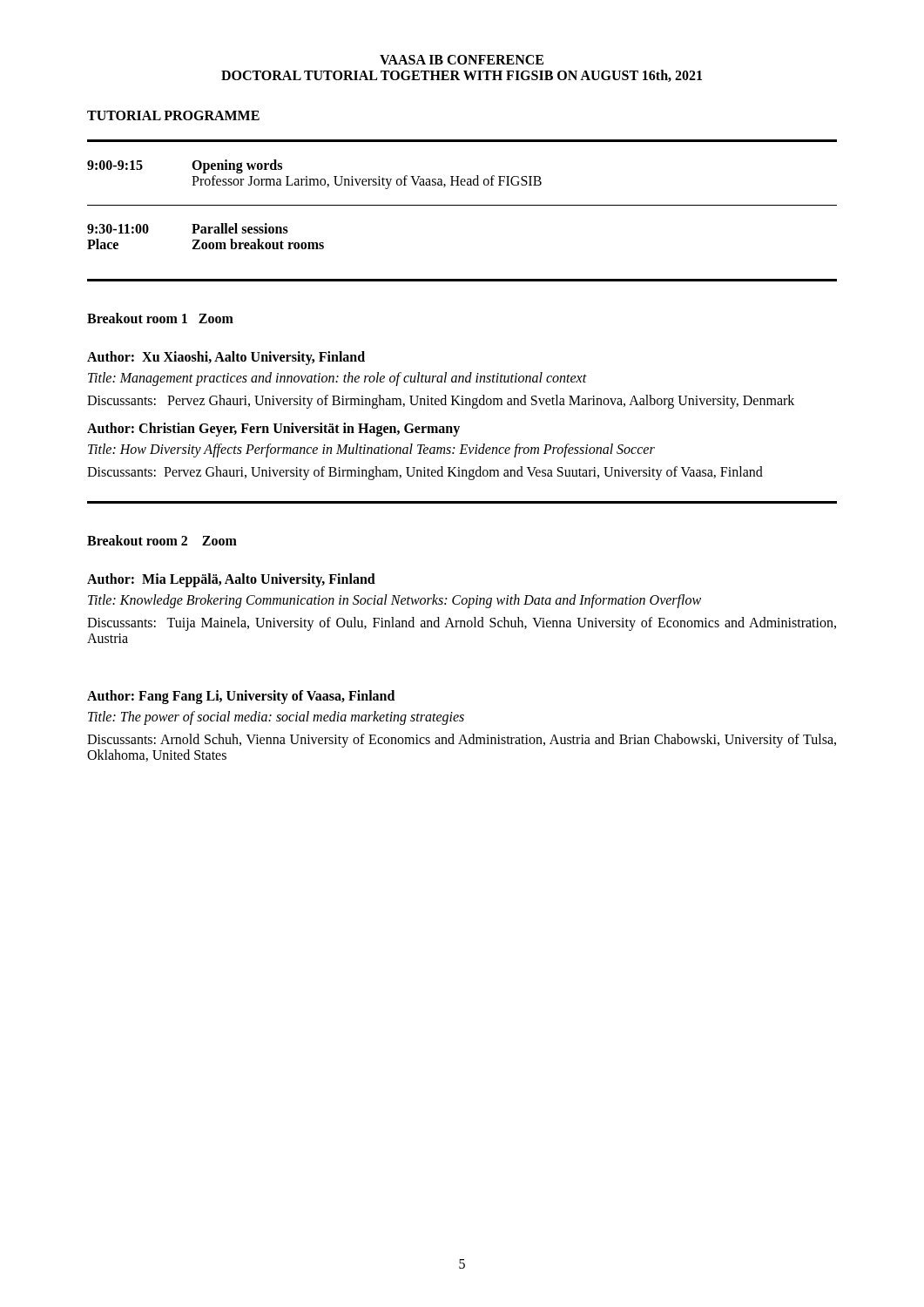Image resolution: width=924 pixels, height=1307 pixels.
Task: Find "Breakout room 2 Zoom" on this page
Action: coord(162,541)
